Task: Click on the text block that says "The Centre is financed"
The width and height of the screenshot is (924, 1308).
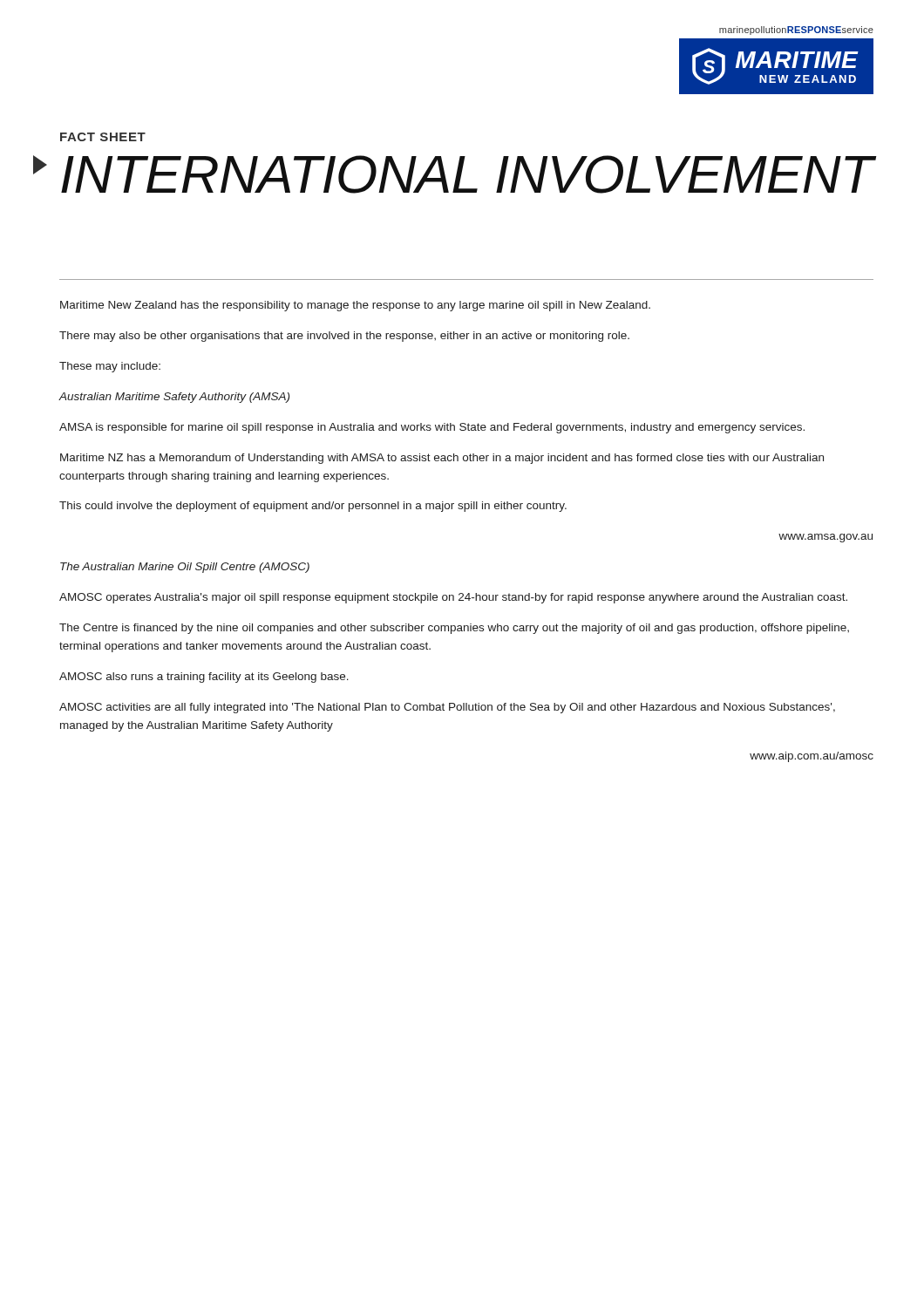Action: [466, 637]
